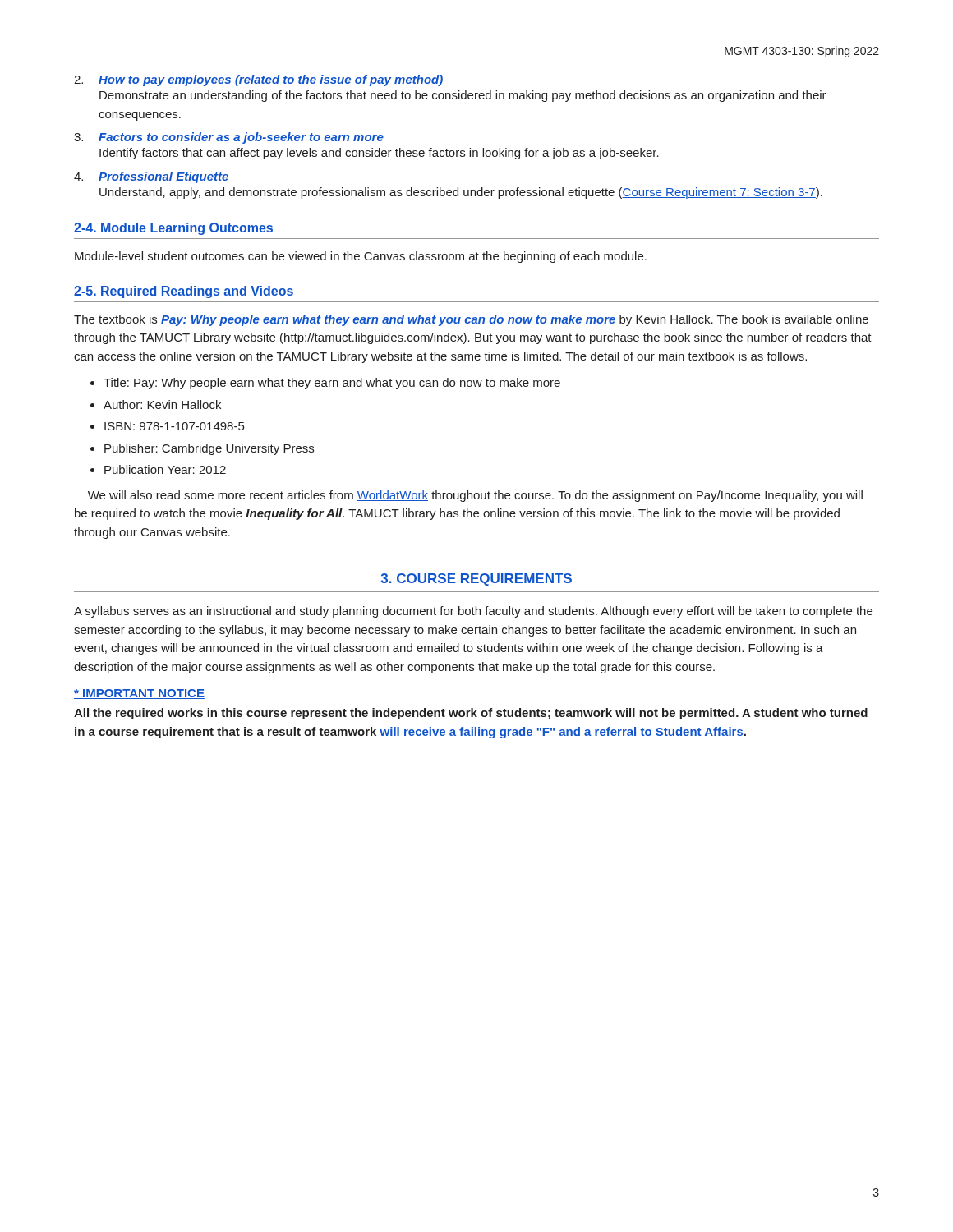This screenshot has width=953, height=1232.
Task: Click on the text block starting "Title: Pay: Why people earn what they"
Action: pos(332,382)
